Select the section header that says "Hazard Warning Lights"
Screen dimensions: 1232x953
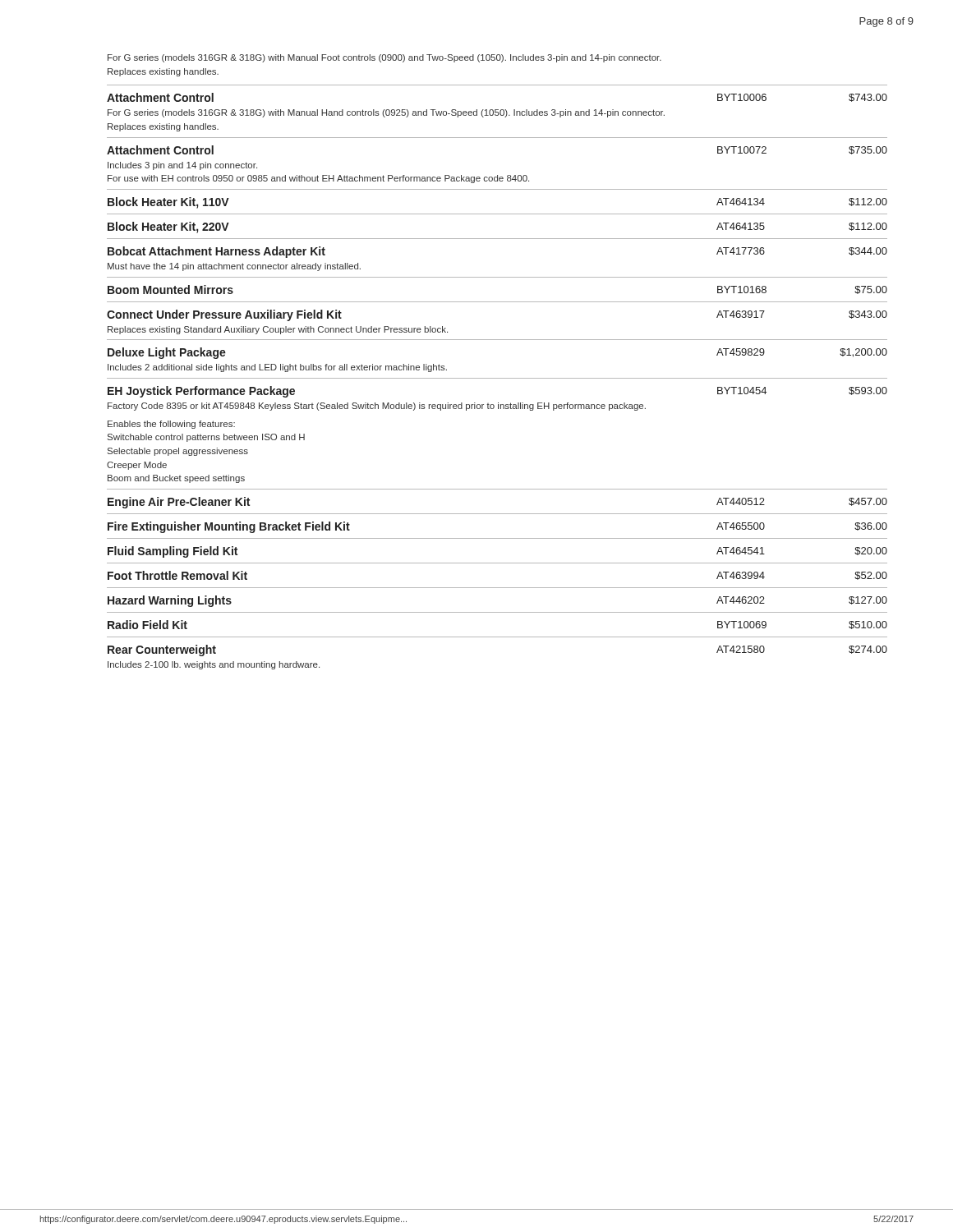click(x=169, y=600)
